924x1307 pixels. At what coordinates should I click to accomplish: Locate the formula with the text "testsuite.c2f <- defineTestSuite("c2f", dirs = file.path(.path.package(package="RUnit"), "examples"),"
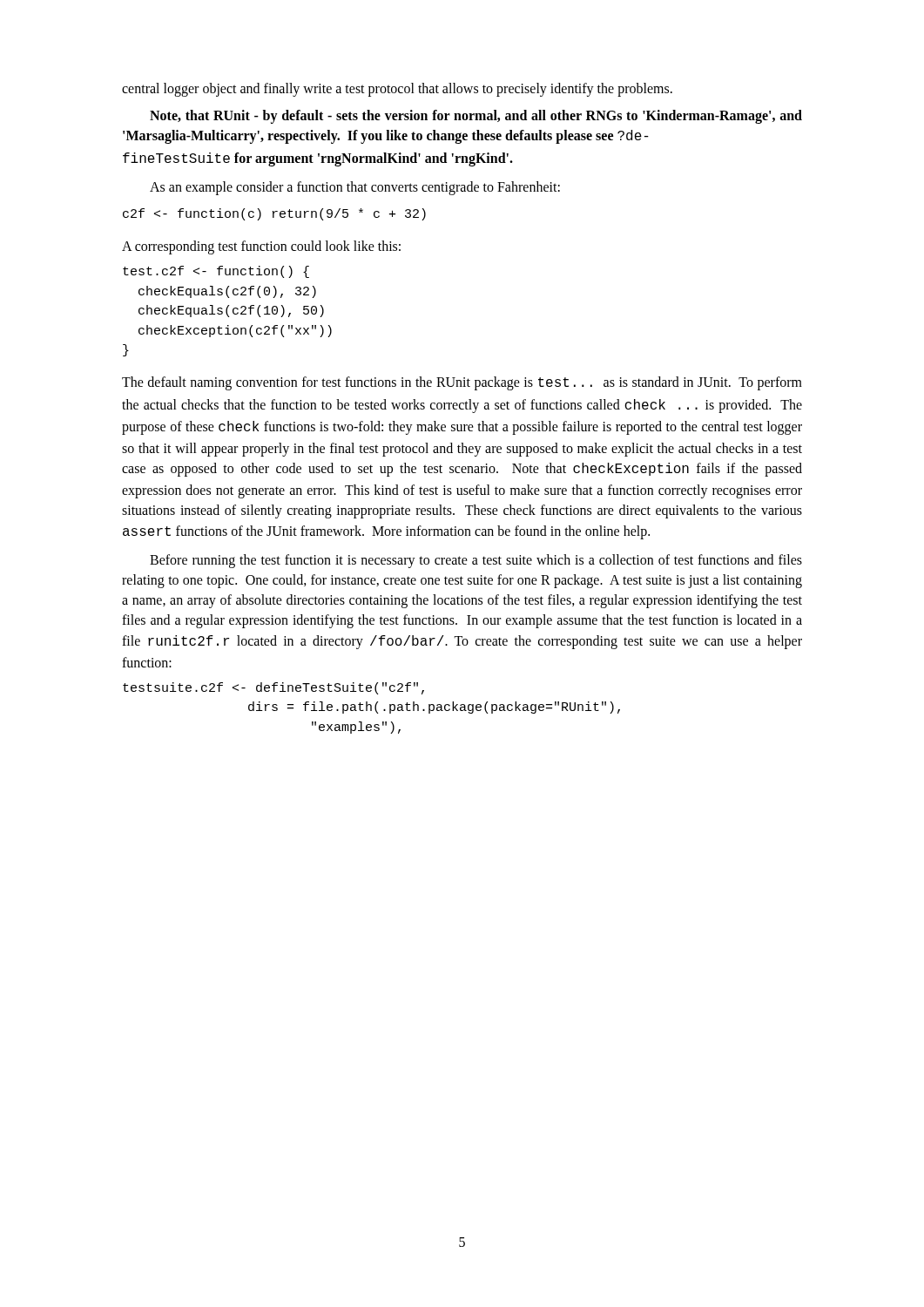[x=462, y=709]
